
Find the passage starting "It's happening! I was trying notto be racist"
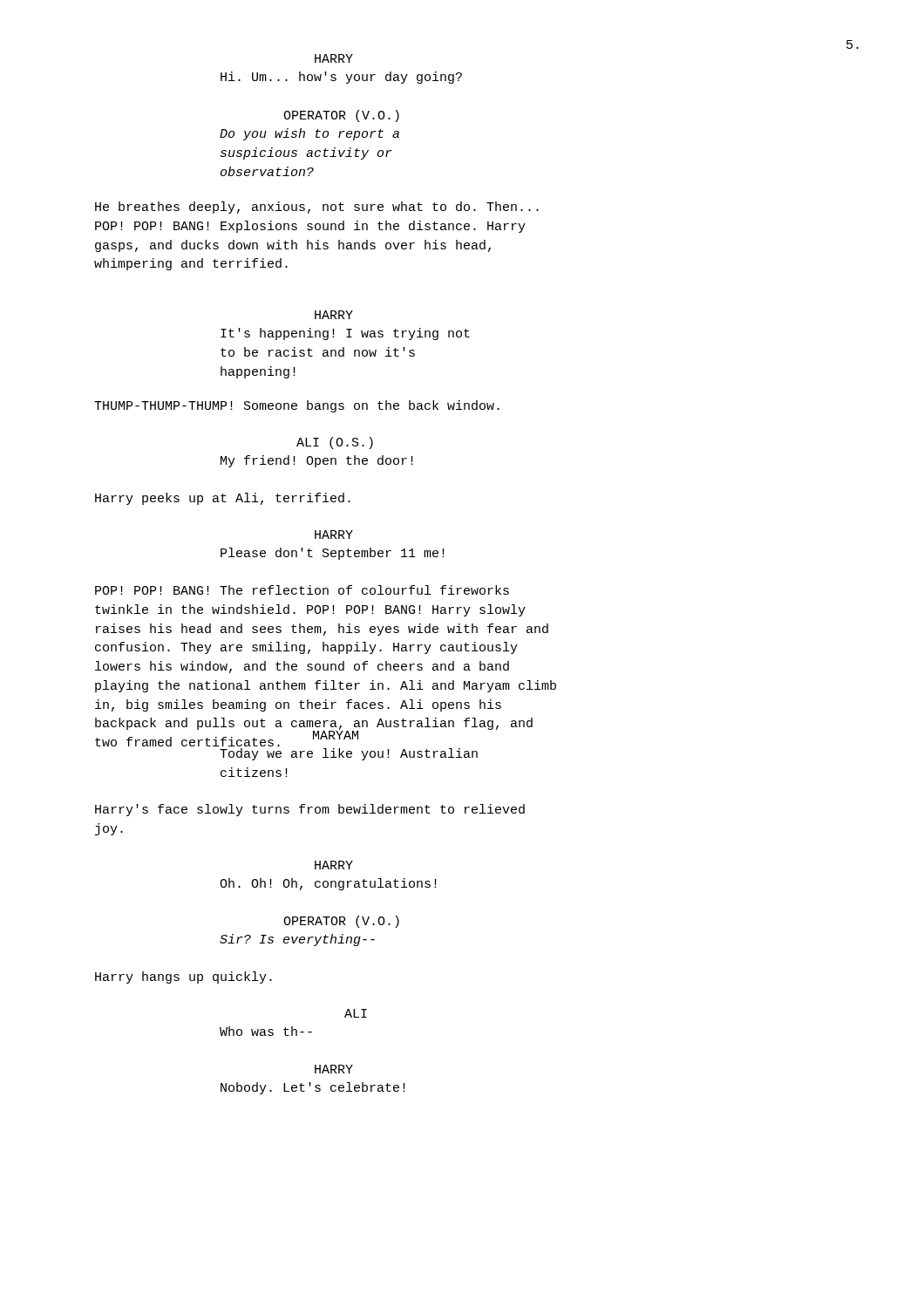click(x=345, y=353)
